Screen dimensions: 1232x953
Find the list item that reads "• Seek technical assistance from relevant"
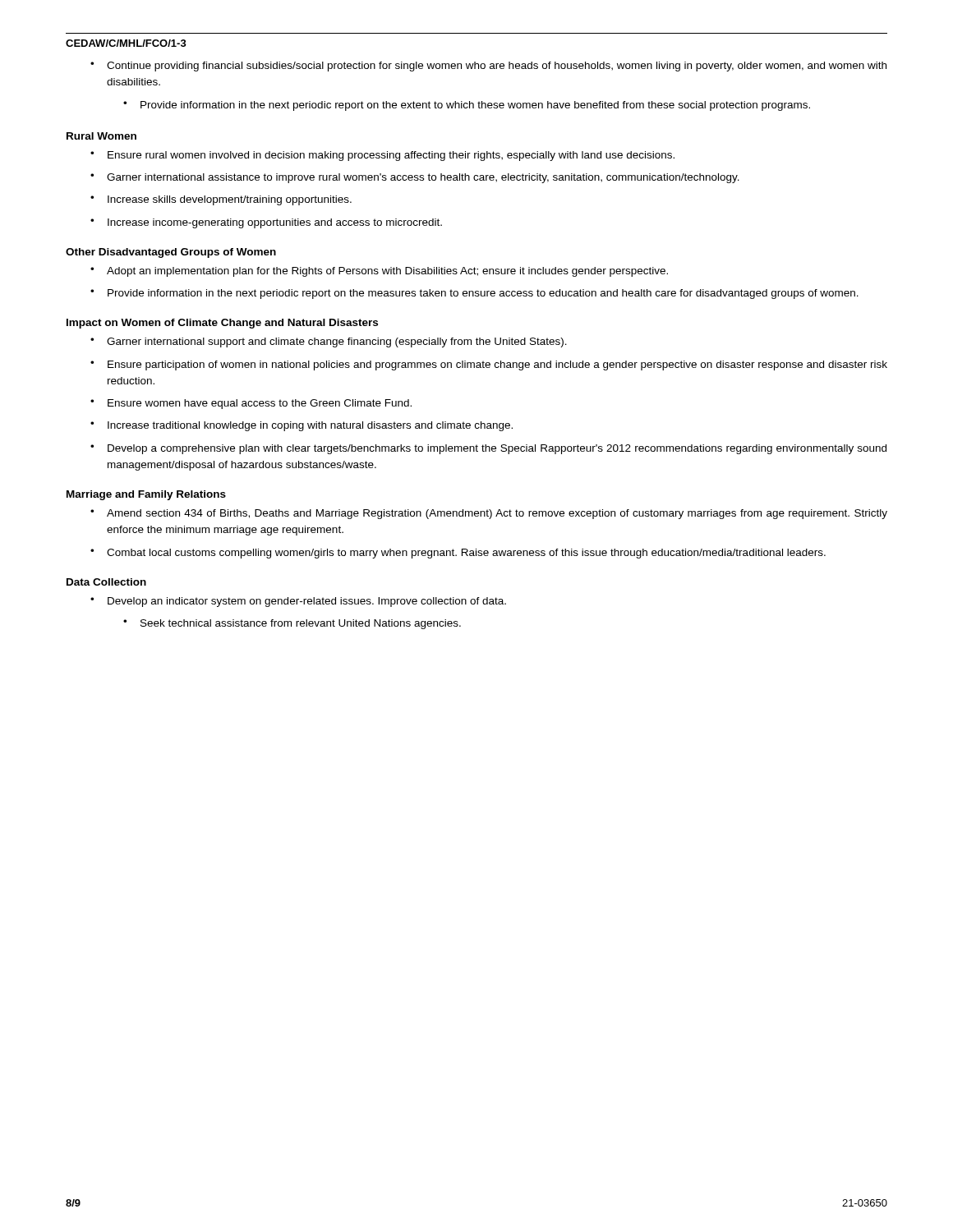tap(292, 623)
